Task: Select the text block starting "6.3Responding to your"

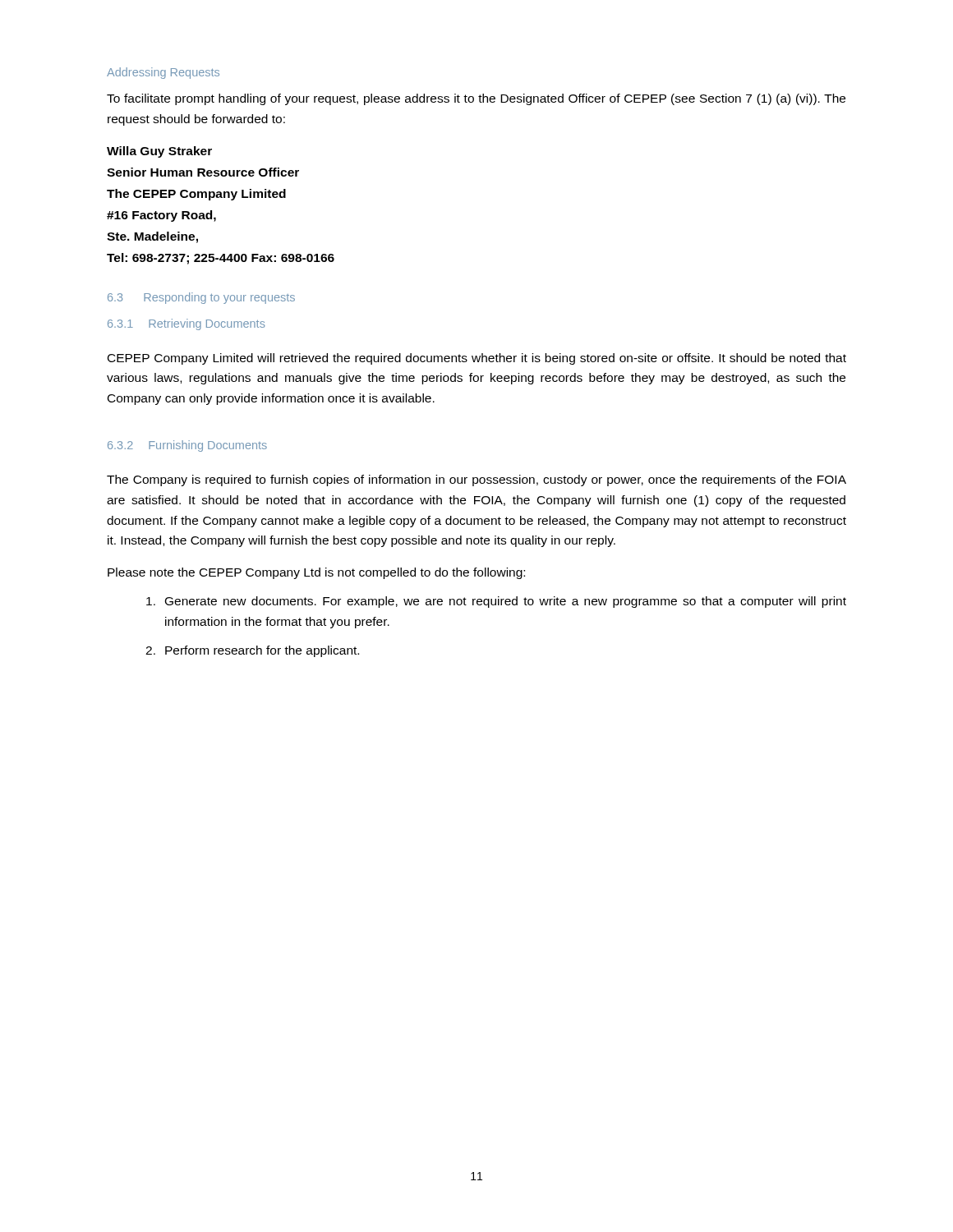Action: coord(201,298)
